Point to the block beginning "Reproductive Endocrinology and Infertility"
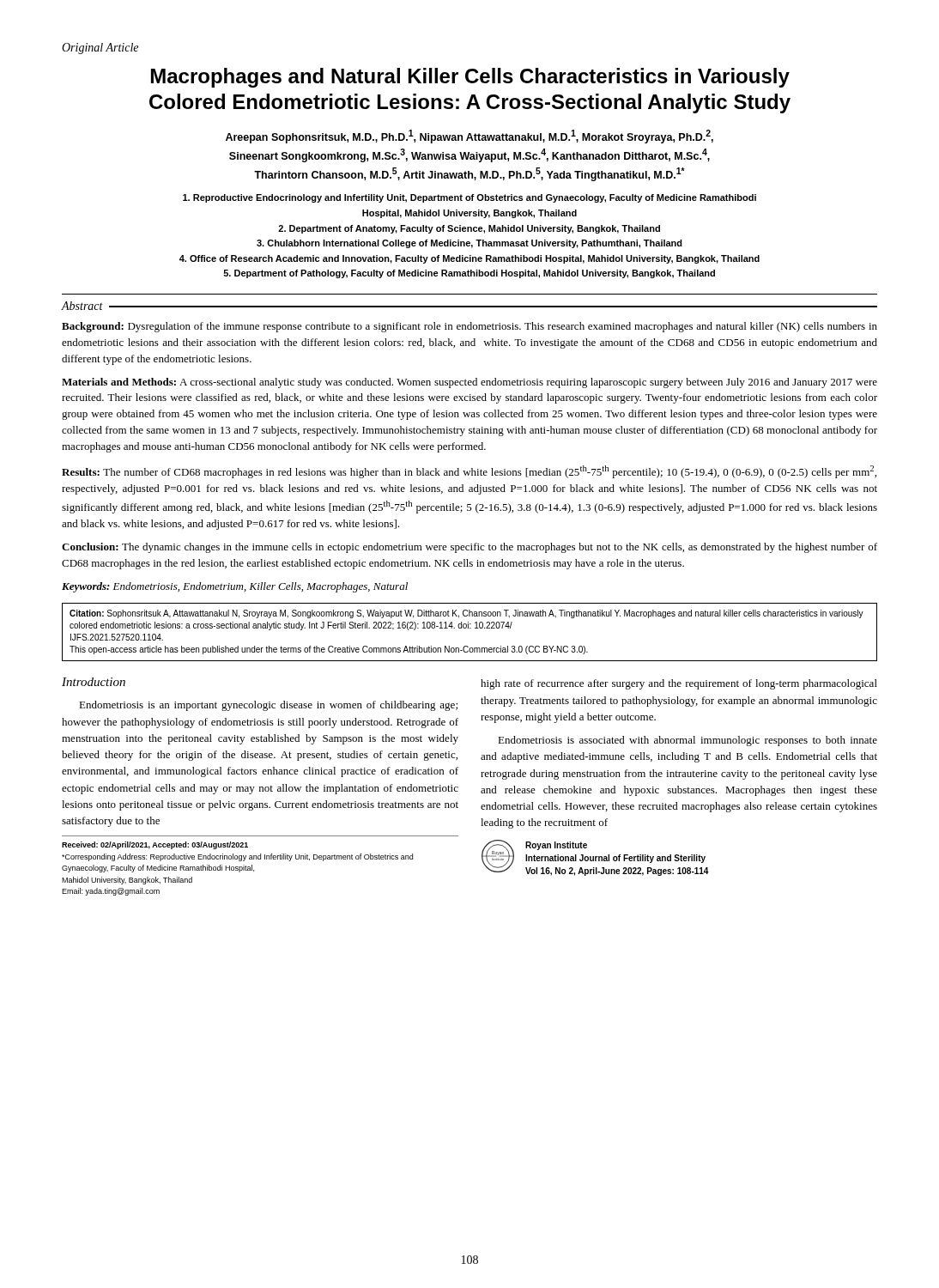Viewport: 939px width, 1288px height. pos(470,236)
